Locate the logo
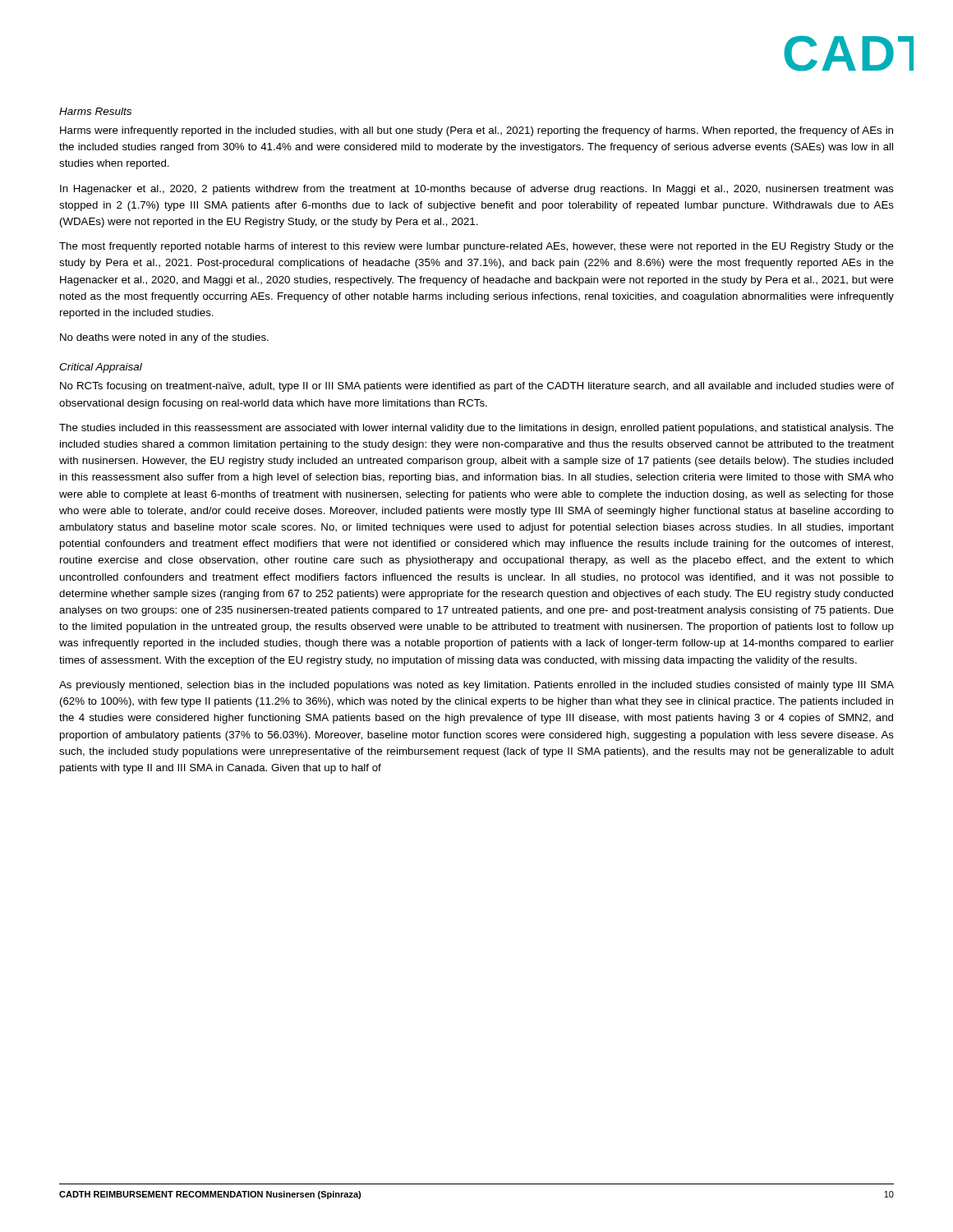This screenshot has height=1232, width=953. pyautogui.click(x=848, y=51)
